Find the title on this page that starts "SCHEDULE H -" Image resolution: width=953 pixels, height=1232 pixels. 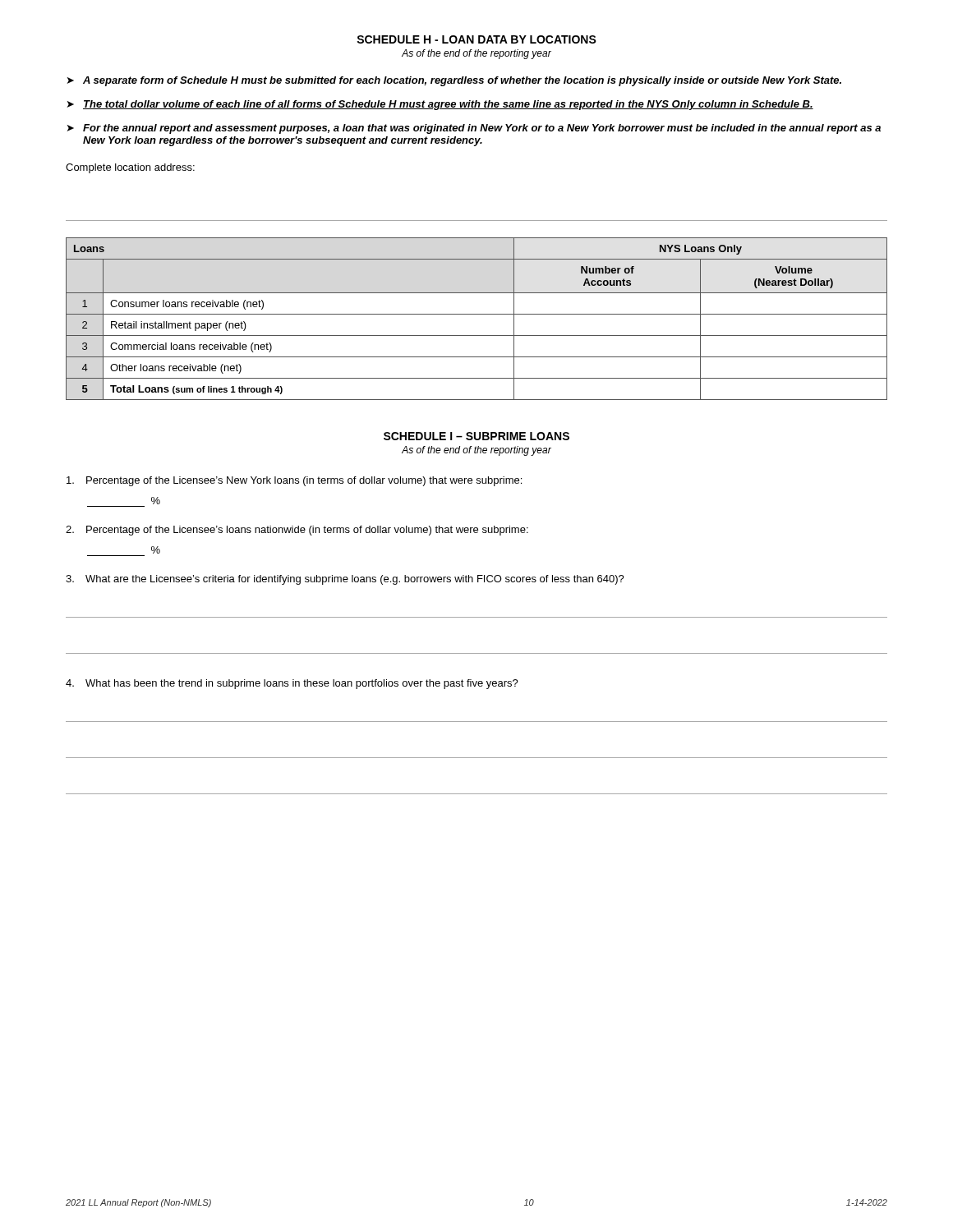[476, 39]
